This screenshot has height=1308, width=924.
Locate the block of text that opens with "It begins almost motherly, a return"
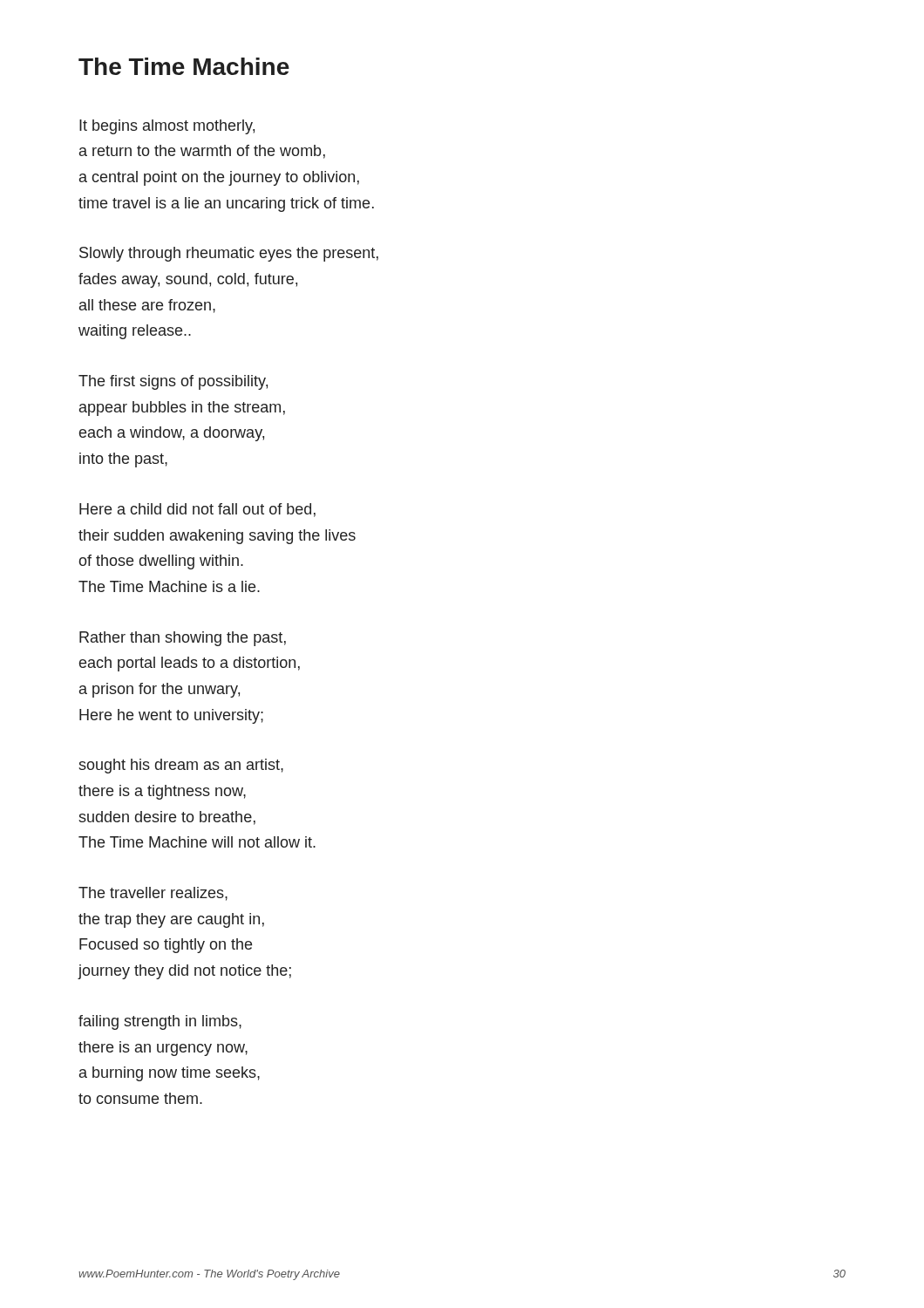point(227,164)
